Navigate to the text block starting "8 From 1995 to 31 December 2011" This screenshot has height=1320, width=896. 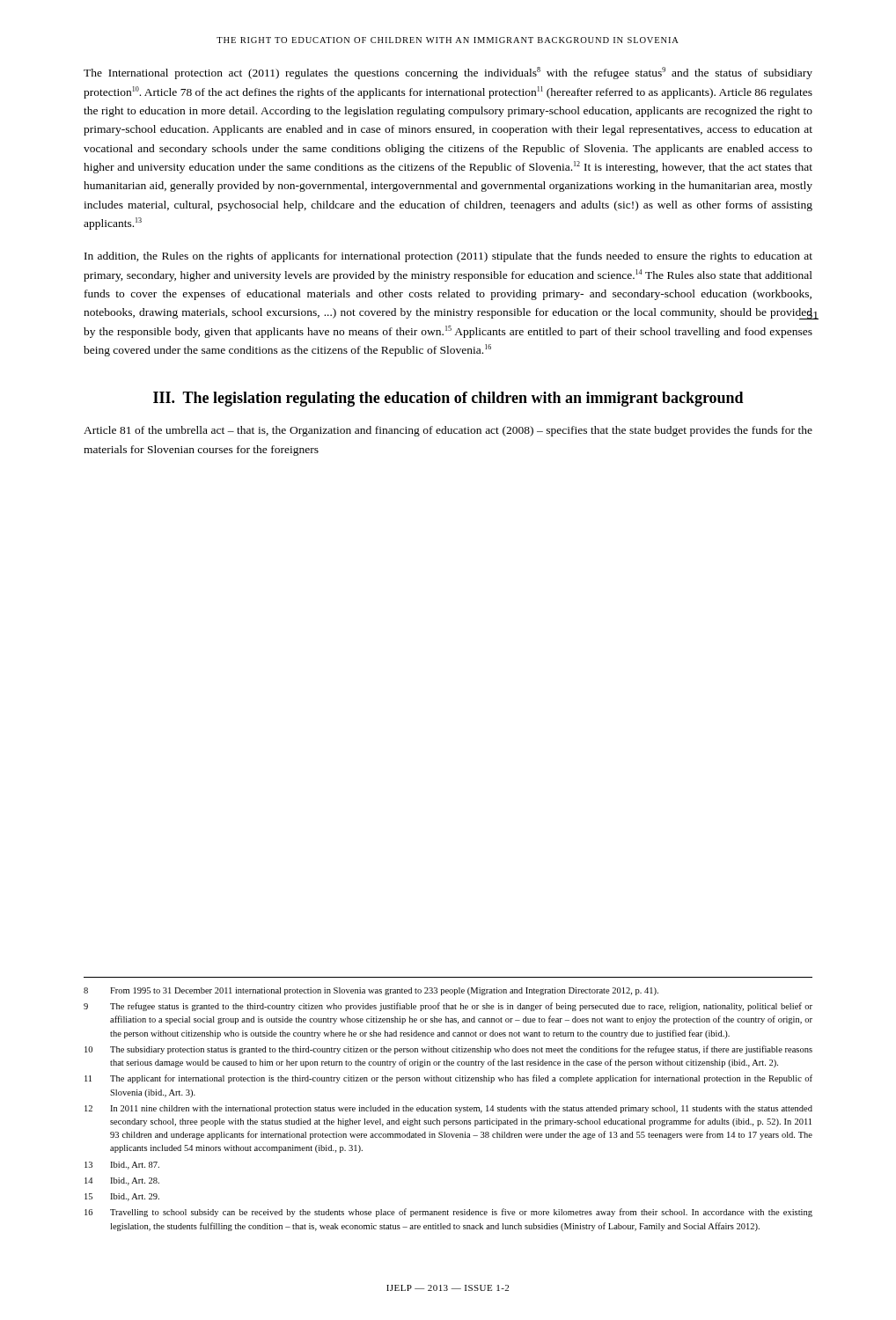click(x=448, y=991)
